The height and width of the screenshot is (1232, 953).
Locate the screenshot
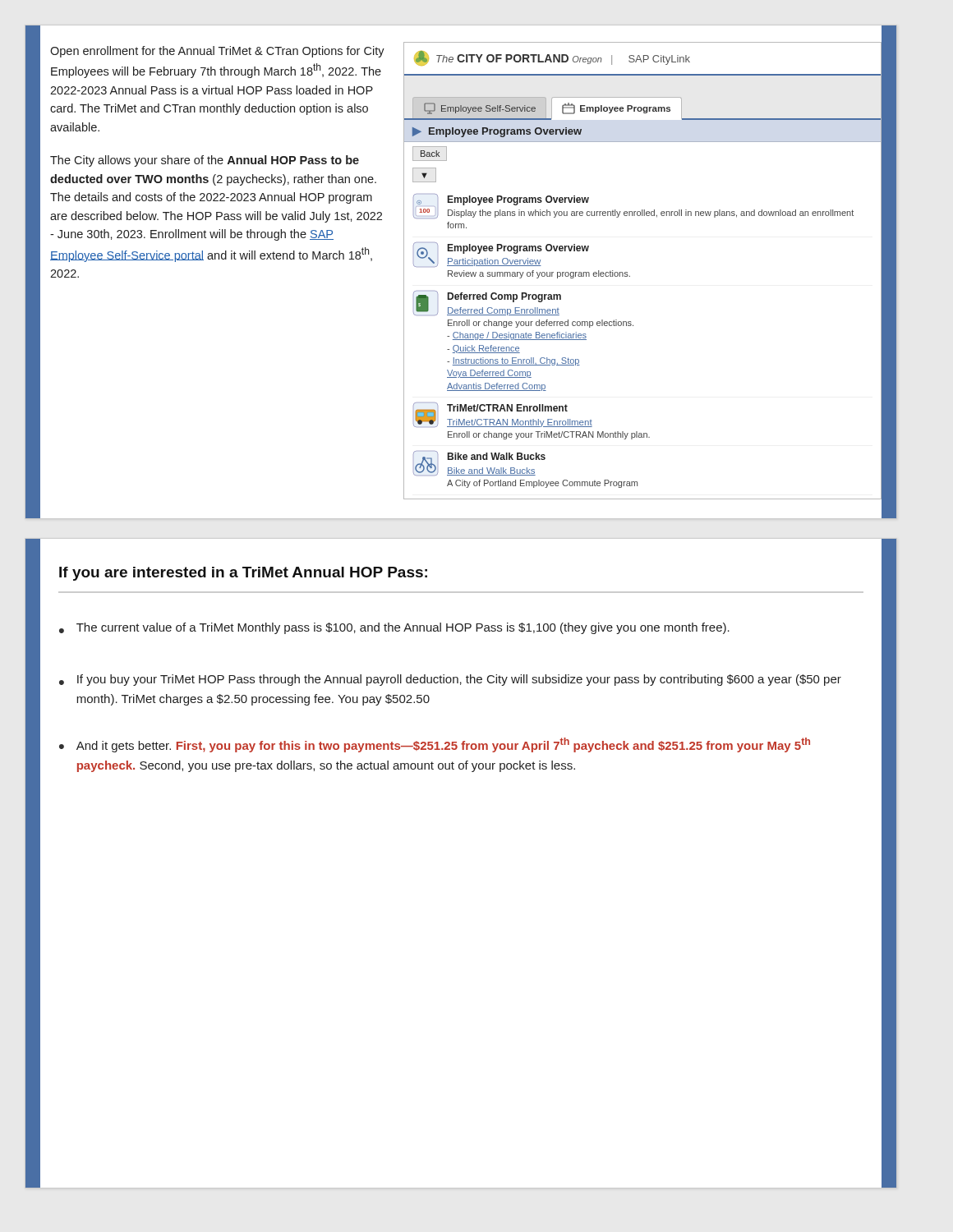(x=642, y=271)
